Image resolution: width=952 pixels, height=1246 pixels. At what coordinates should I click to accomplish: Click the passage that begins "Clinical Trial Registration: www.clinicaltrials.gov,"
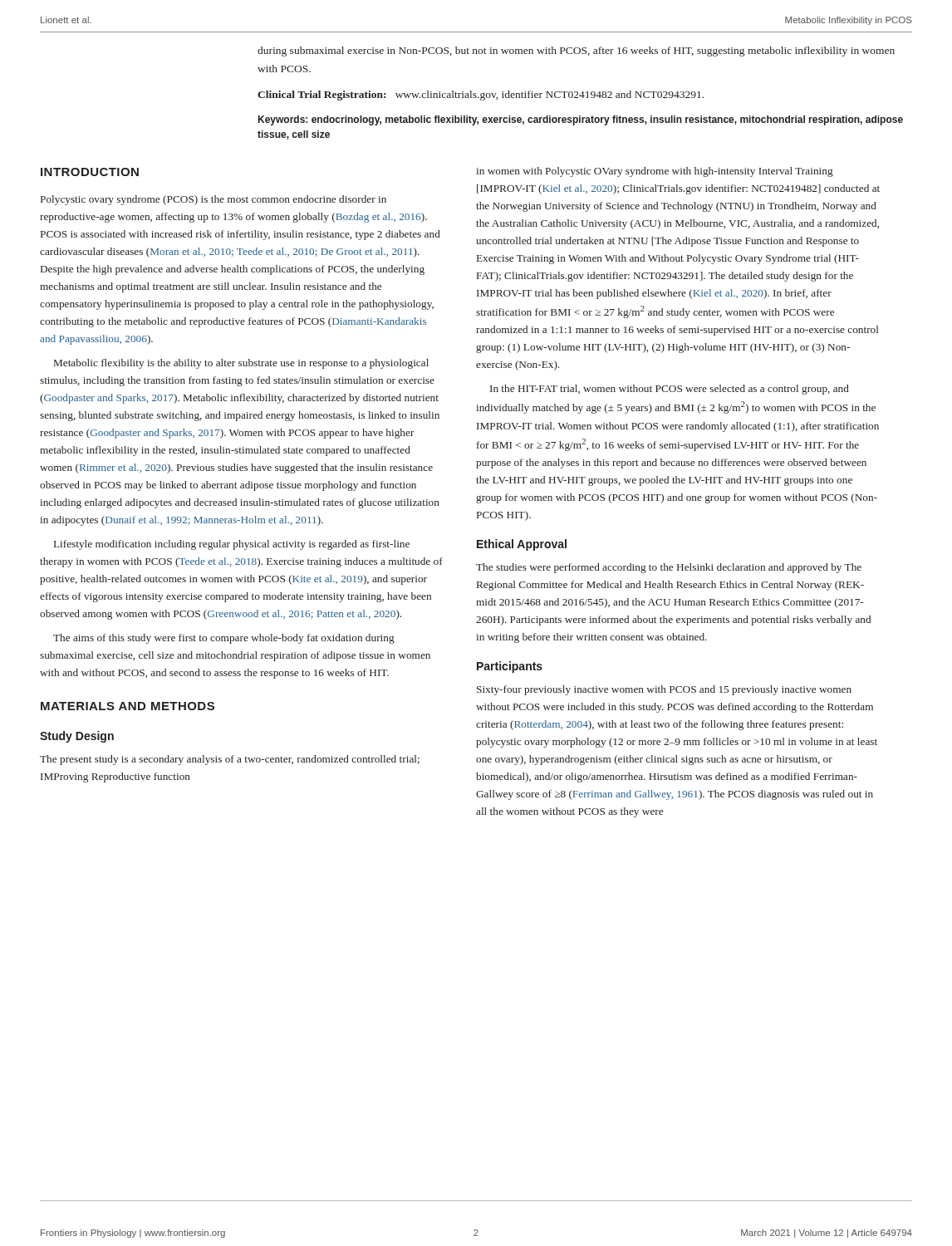pyautogui.click(x=481, y=94)
